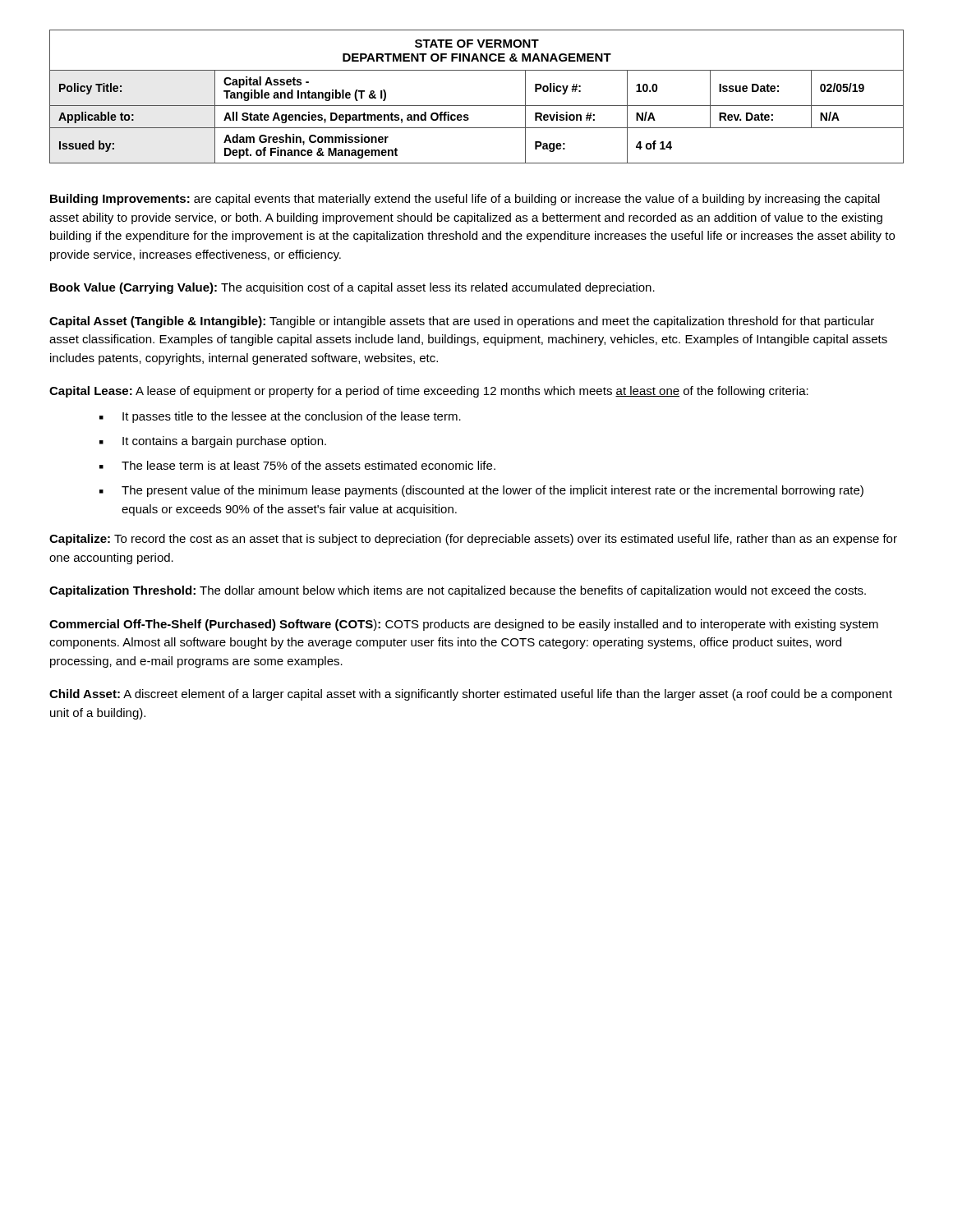Find the block on this page that starts "▪ It passes"
This screenshot has width=953, height=1232.
tap(280, 417)
